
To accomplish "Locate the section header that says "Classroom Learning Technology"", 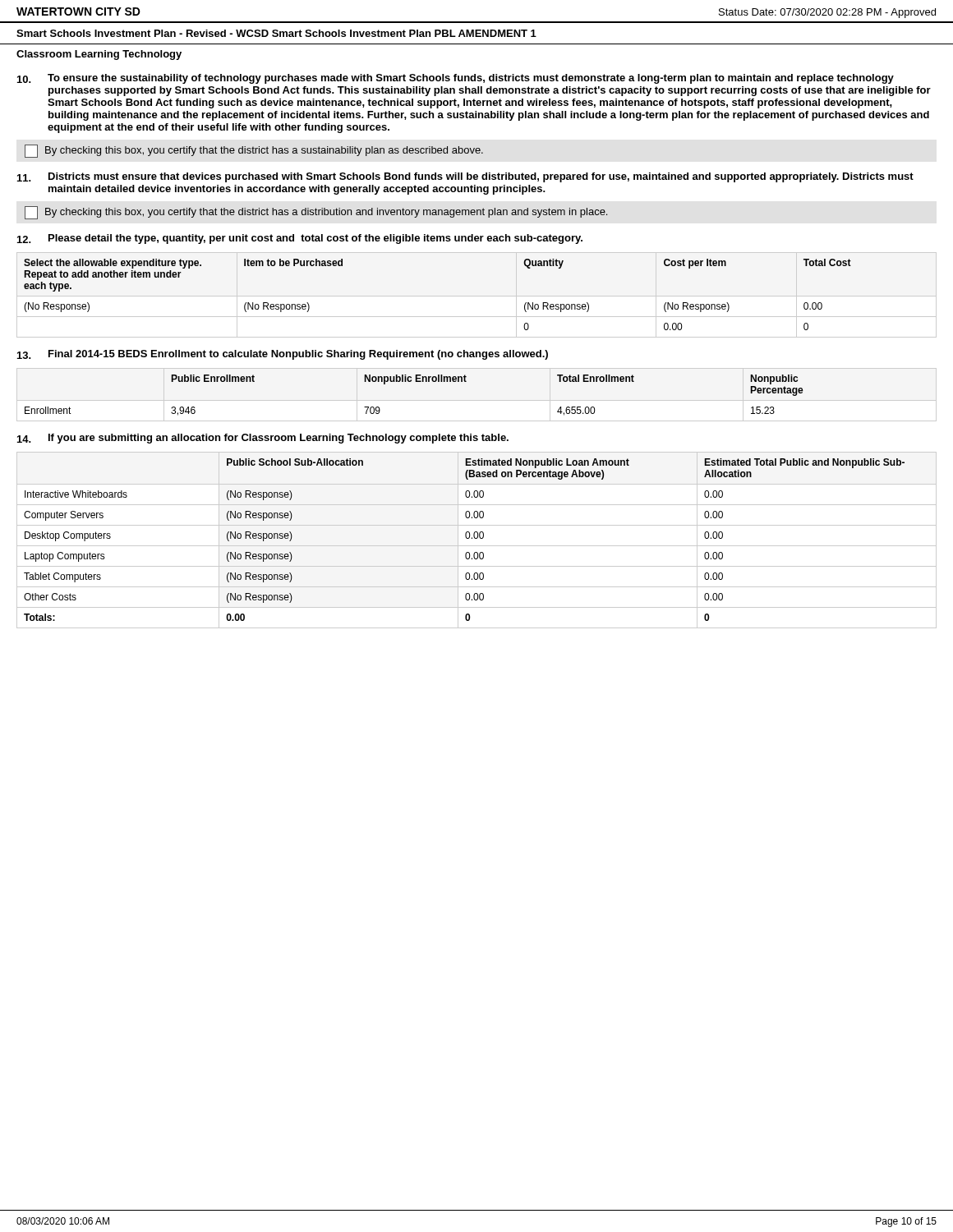I will coord(99,54).
